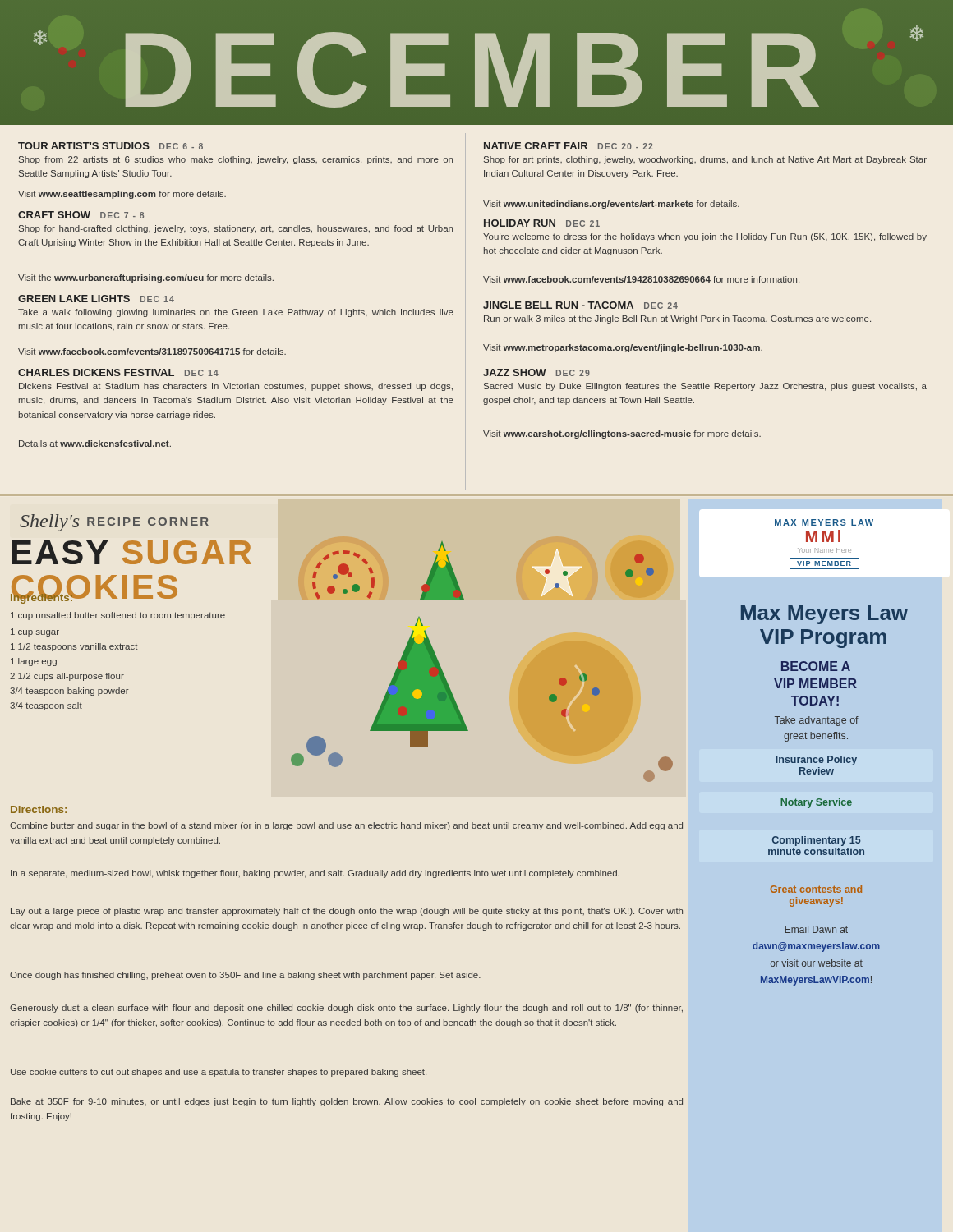Click on the passage starting "Bake at 350F for 9-10"

point(347,1109)
